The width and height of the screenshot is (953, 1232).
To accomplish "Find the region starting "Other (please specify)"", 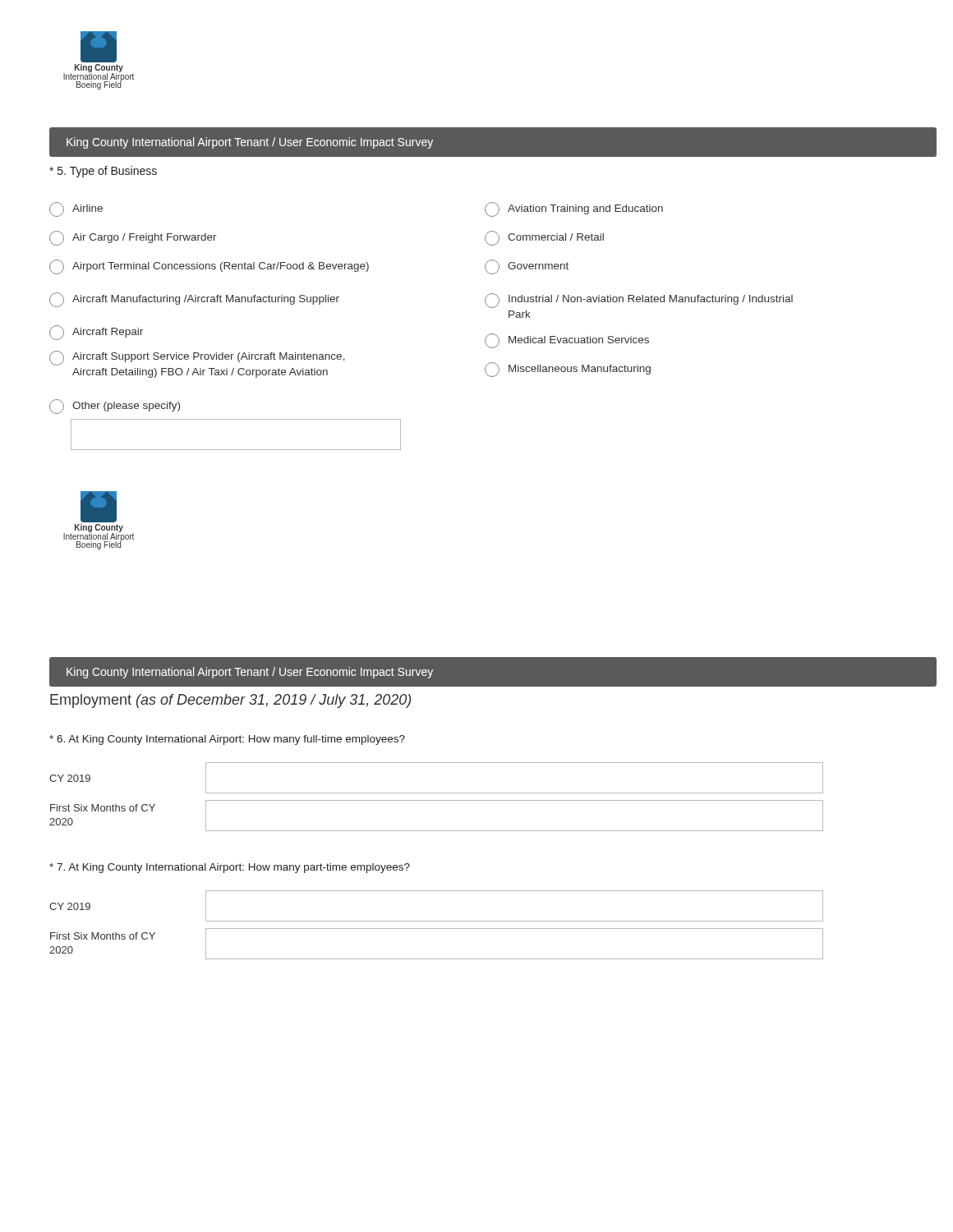I will click(115, 407).
